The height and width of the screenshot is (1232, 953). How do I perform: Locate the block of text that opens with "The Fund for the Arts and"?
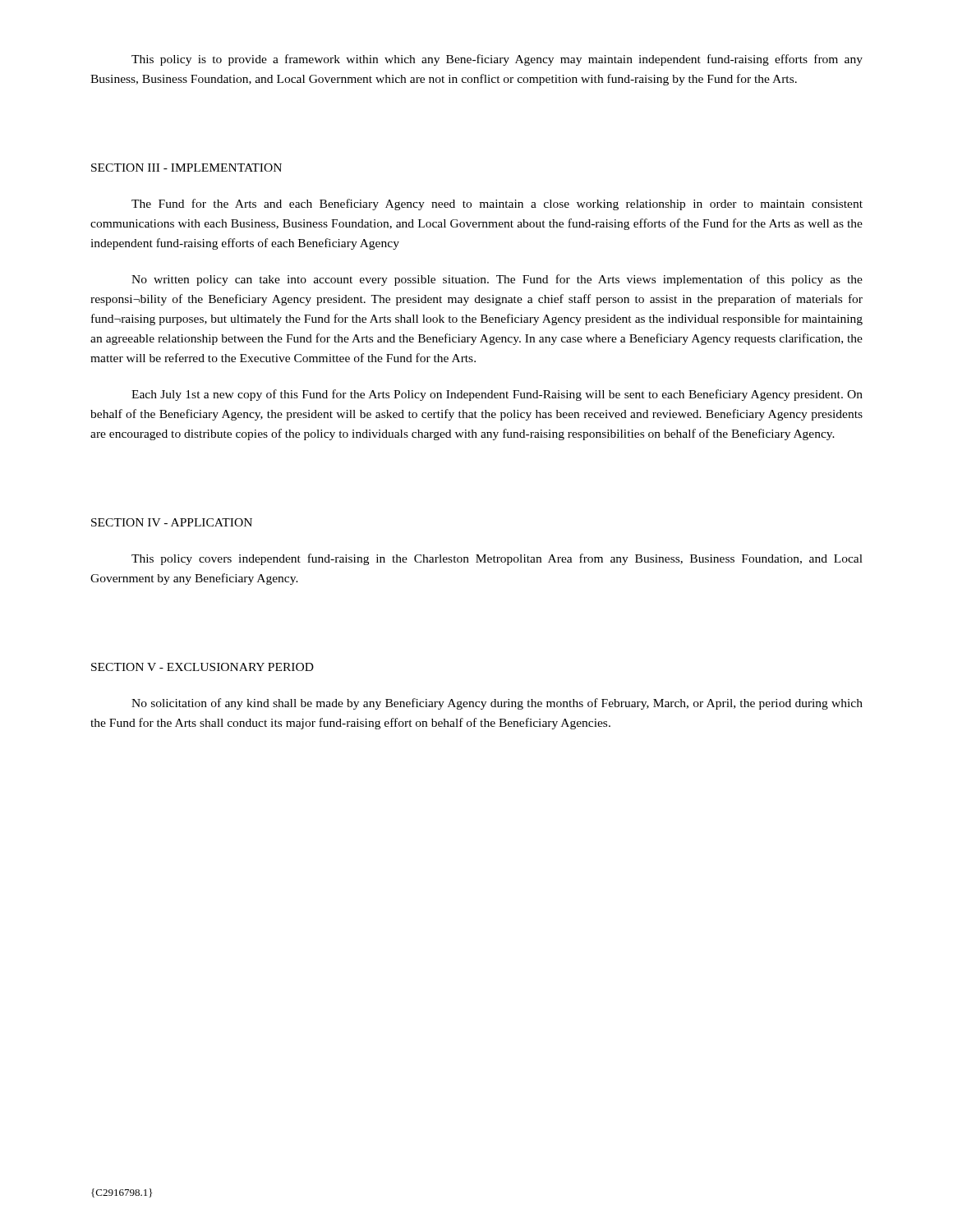pyautogui.click(x=476, y=223)
